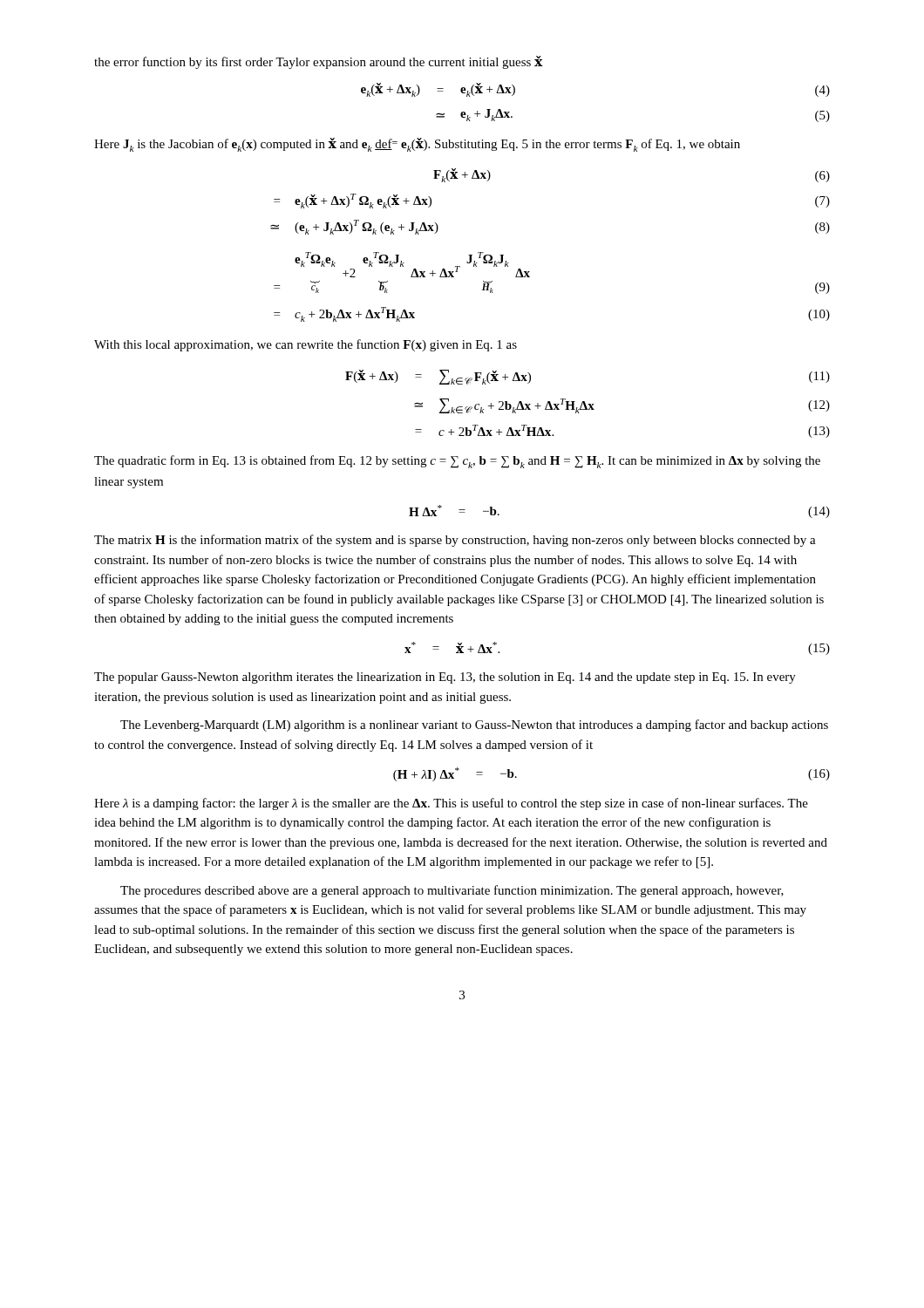Point to the block starting "With this local approximation, we can rewrite the"
The height and width of the screenshot is (1308, 924).
[x=306, y=344]
